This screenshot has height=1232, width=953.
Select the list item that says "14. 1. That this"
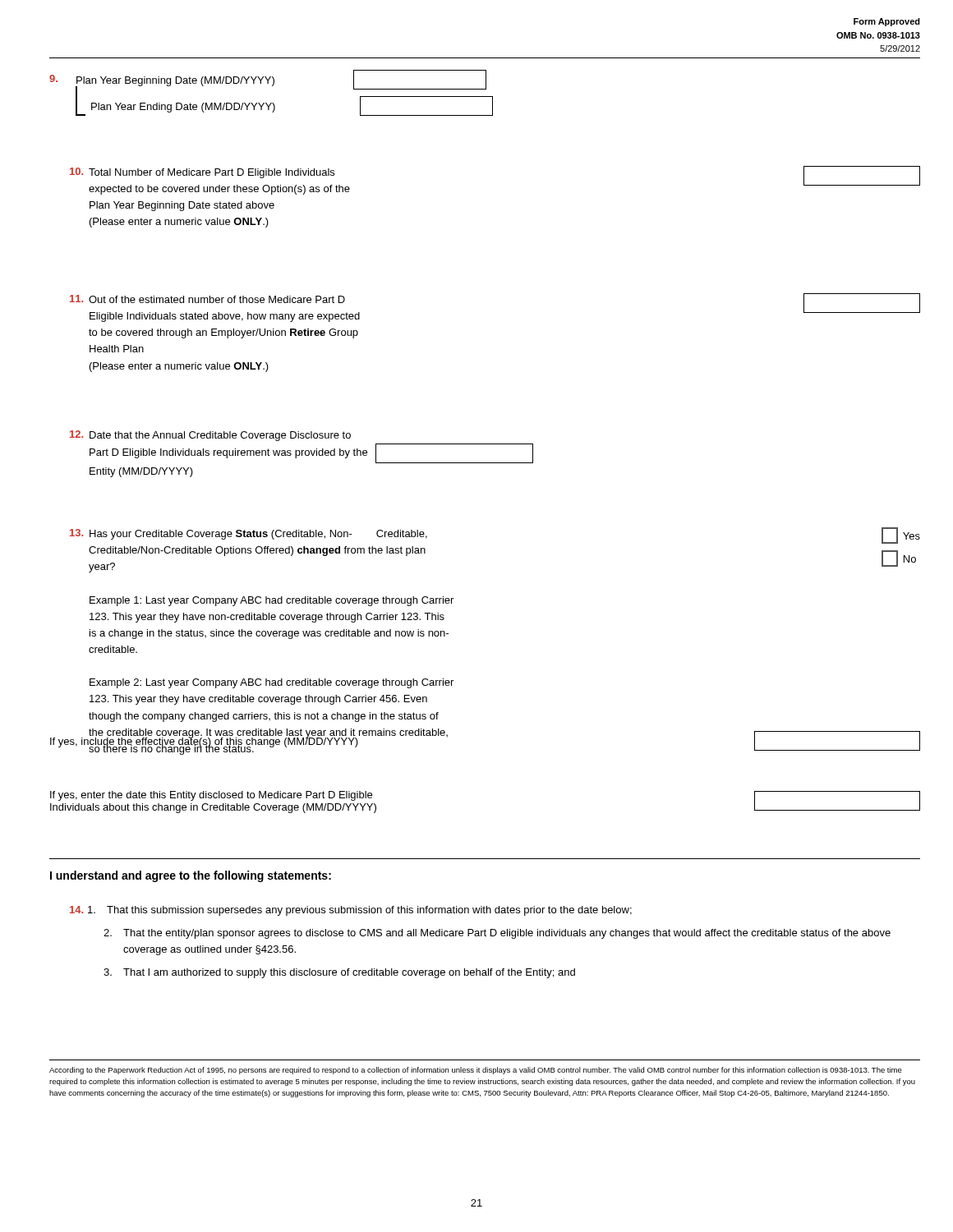coord(341,910)
